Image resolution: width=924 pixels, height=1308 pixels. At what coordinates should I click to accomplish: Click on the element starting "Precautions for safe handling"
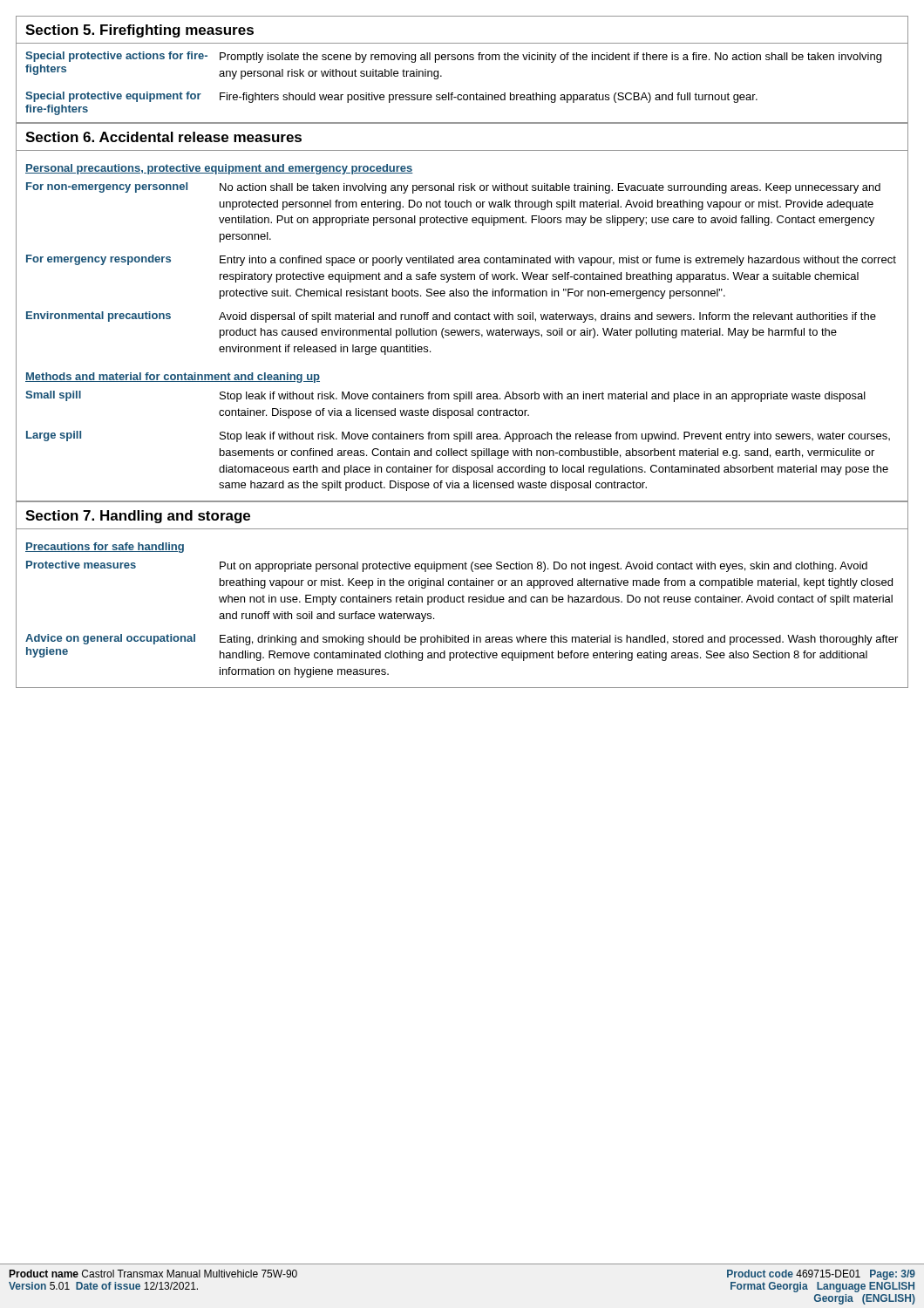[x=105, y=546]
